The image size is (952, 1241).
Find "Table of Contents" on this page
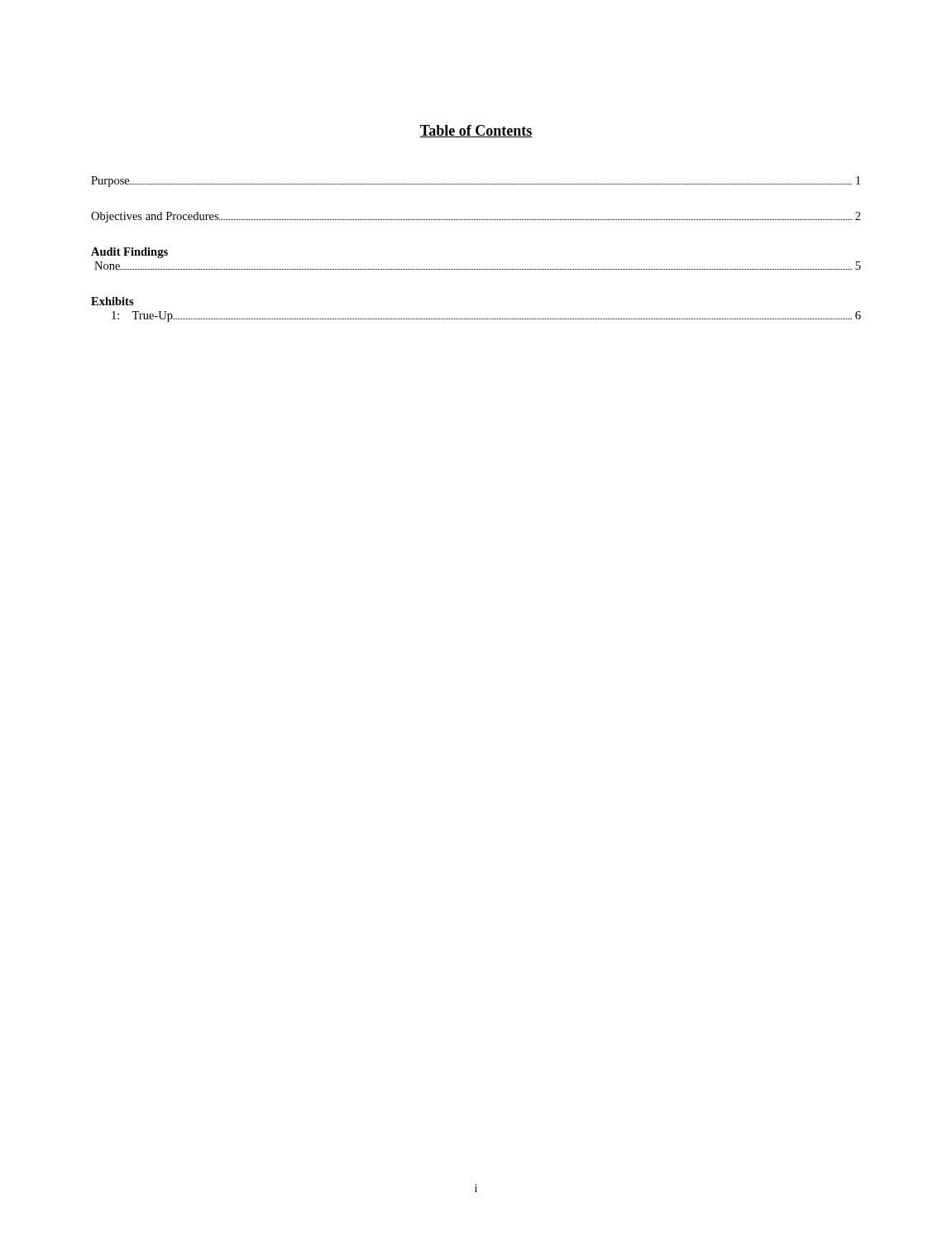[x=476, y=131]
